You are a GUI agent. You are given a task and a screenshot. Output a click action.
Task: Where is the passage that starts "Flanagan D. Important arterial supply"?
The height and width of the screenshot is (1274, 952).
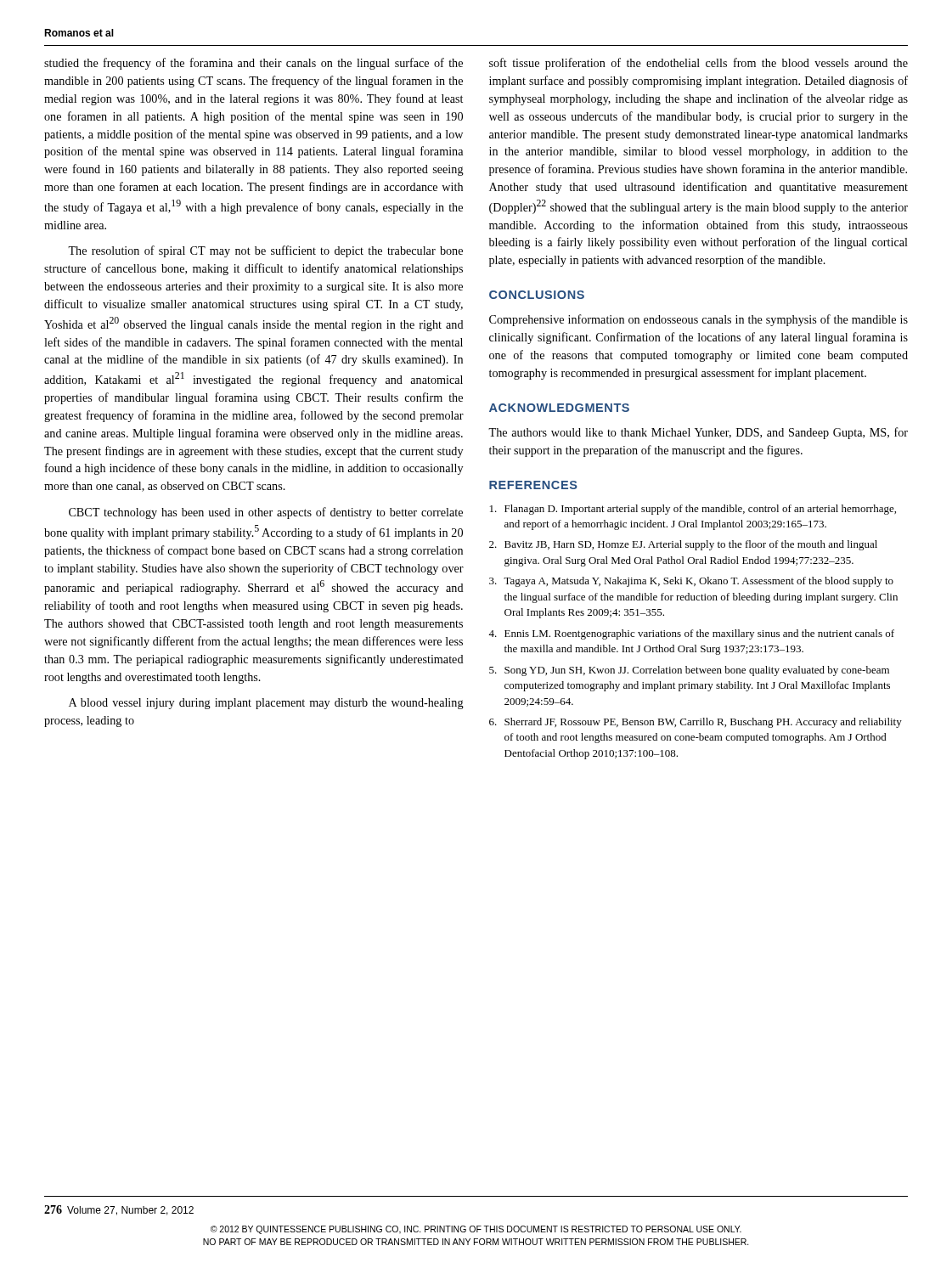698,516
